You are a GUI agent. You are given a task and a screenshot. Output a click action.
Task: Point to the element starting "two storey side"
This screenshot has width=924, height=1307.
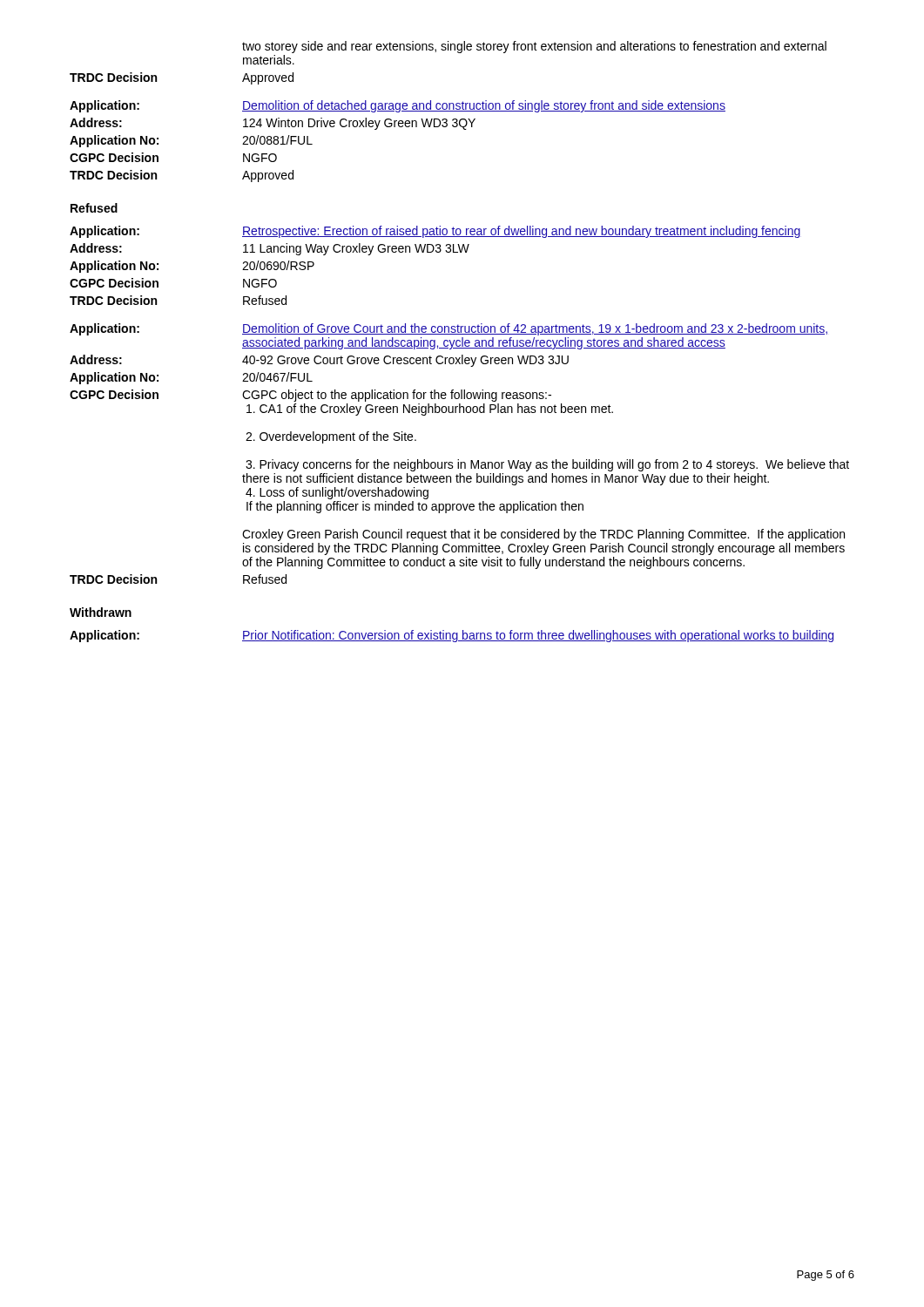(x=535, y=53)
